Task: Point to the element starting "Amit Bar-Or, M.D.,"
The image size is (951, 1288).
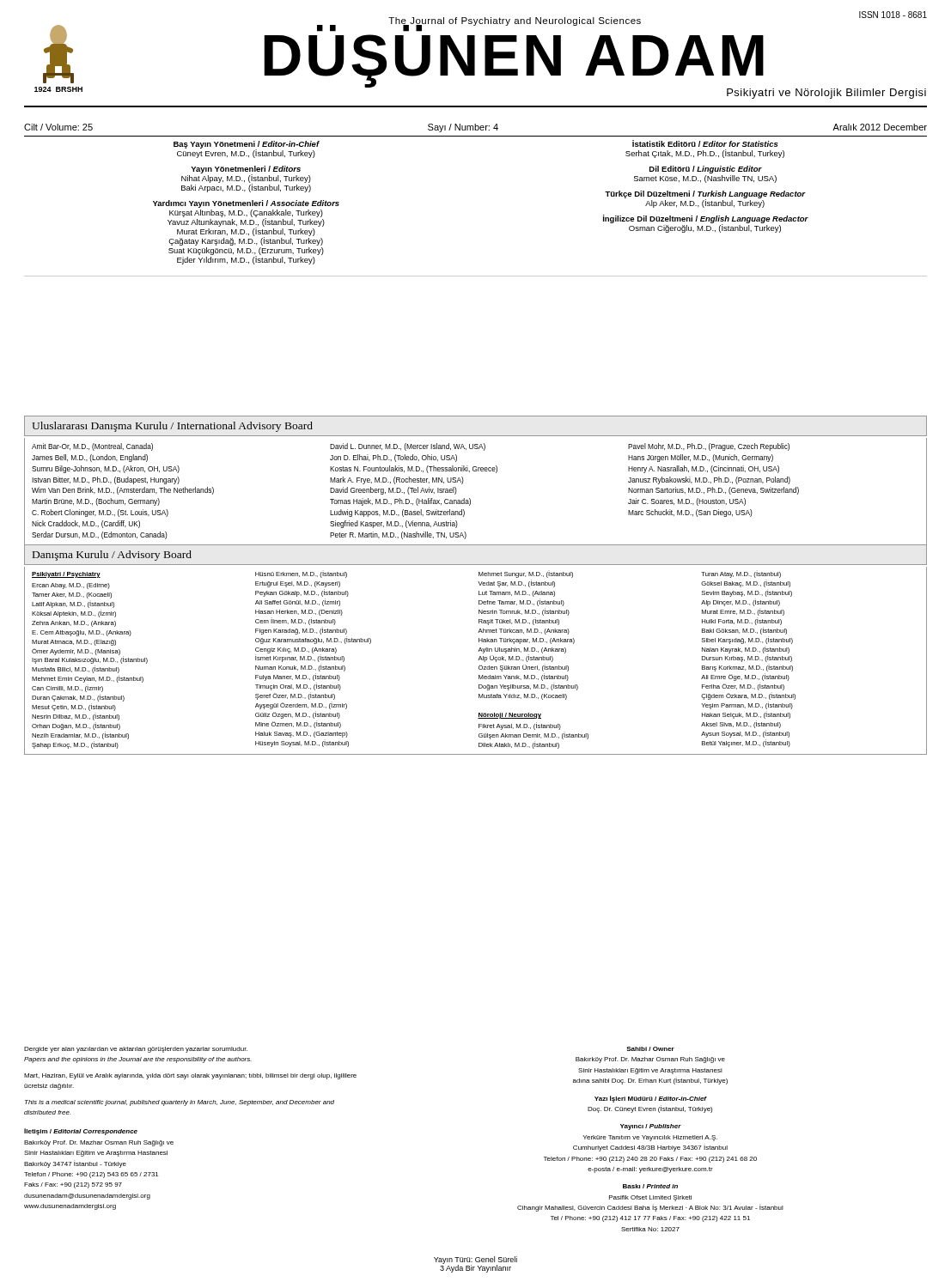Action: pos(123,491)
